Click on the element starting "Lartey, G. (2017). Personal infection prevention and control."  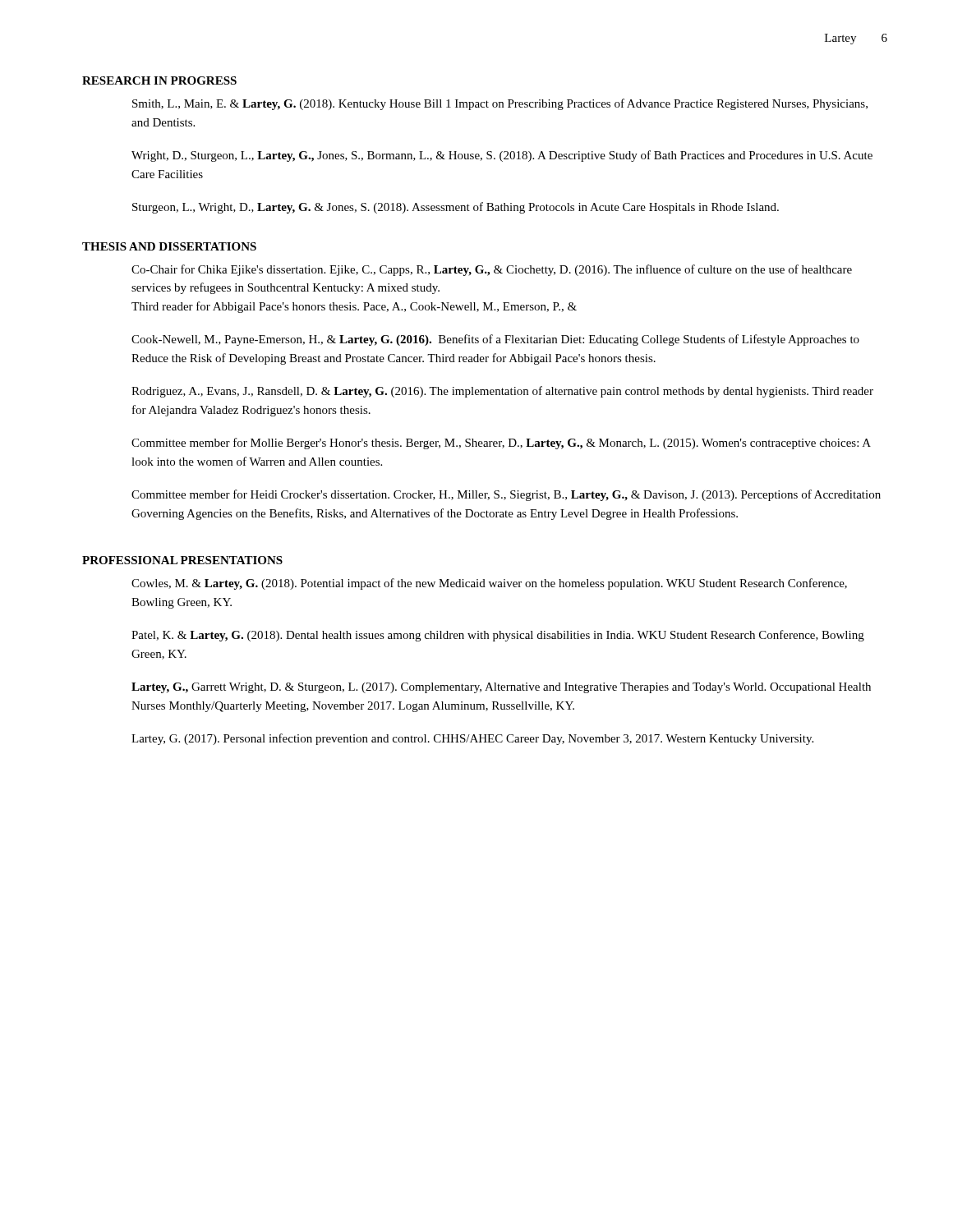coord(473,738)
